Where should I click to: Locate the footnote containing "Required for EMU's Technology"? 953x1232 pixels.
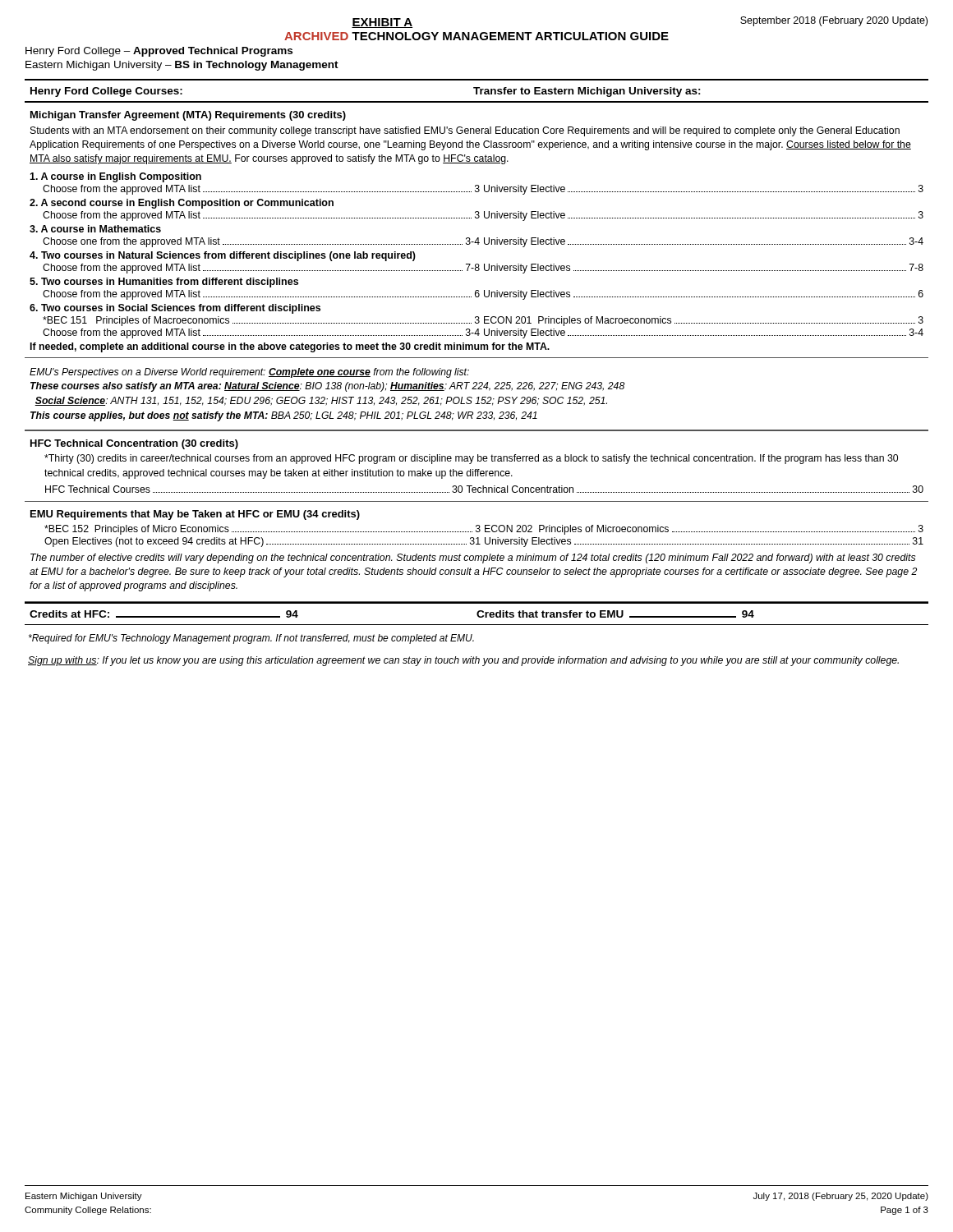pyautogui.click(x=251, y=638)
